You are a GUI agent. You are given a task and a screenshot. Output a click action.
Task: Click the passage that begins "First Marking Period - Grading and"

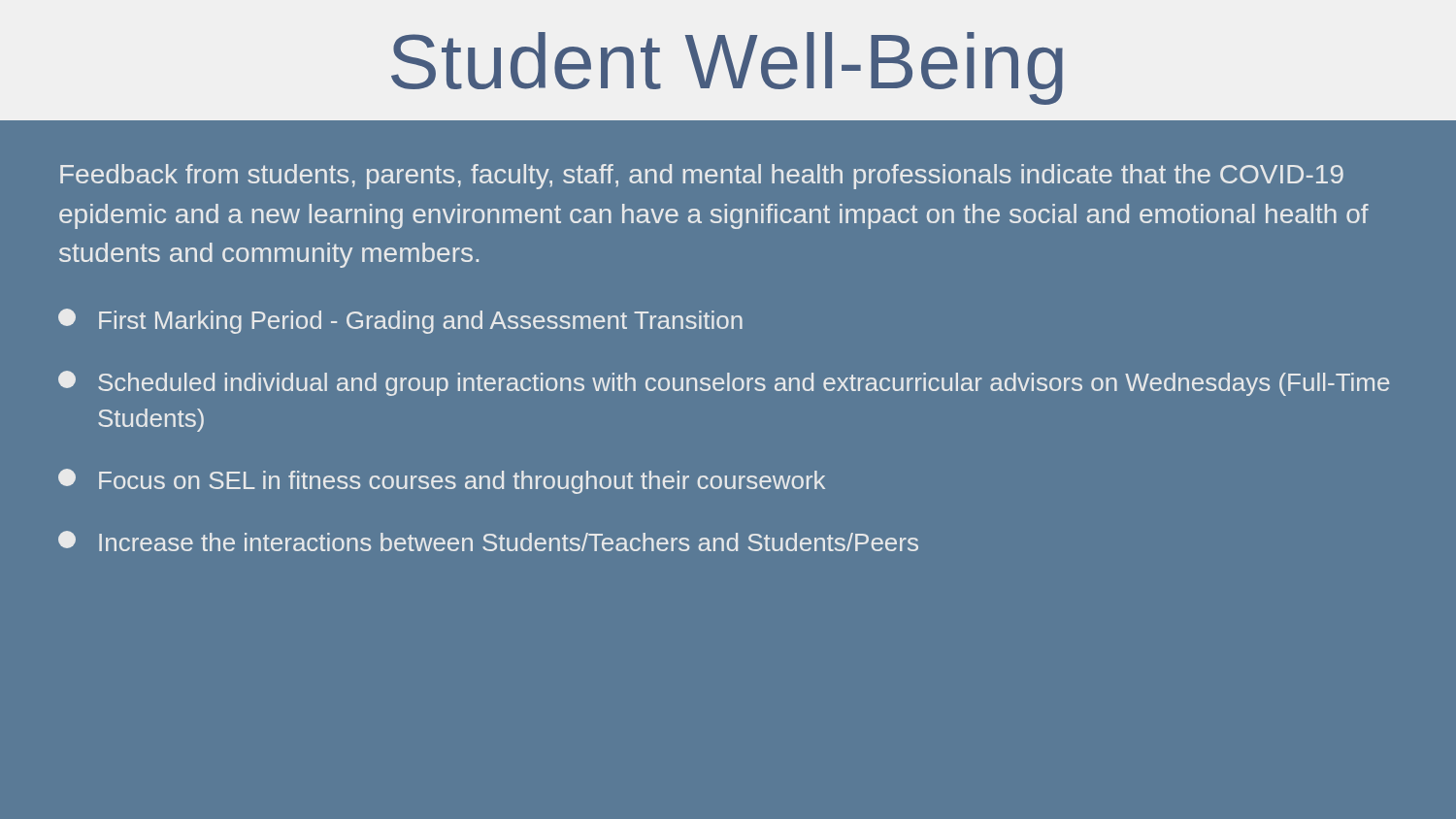point(401,320)
